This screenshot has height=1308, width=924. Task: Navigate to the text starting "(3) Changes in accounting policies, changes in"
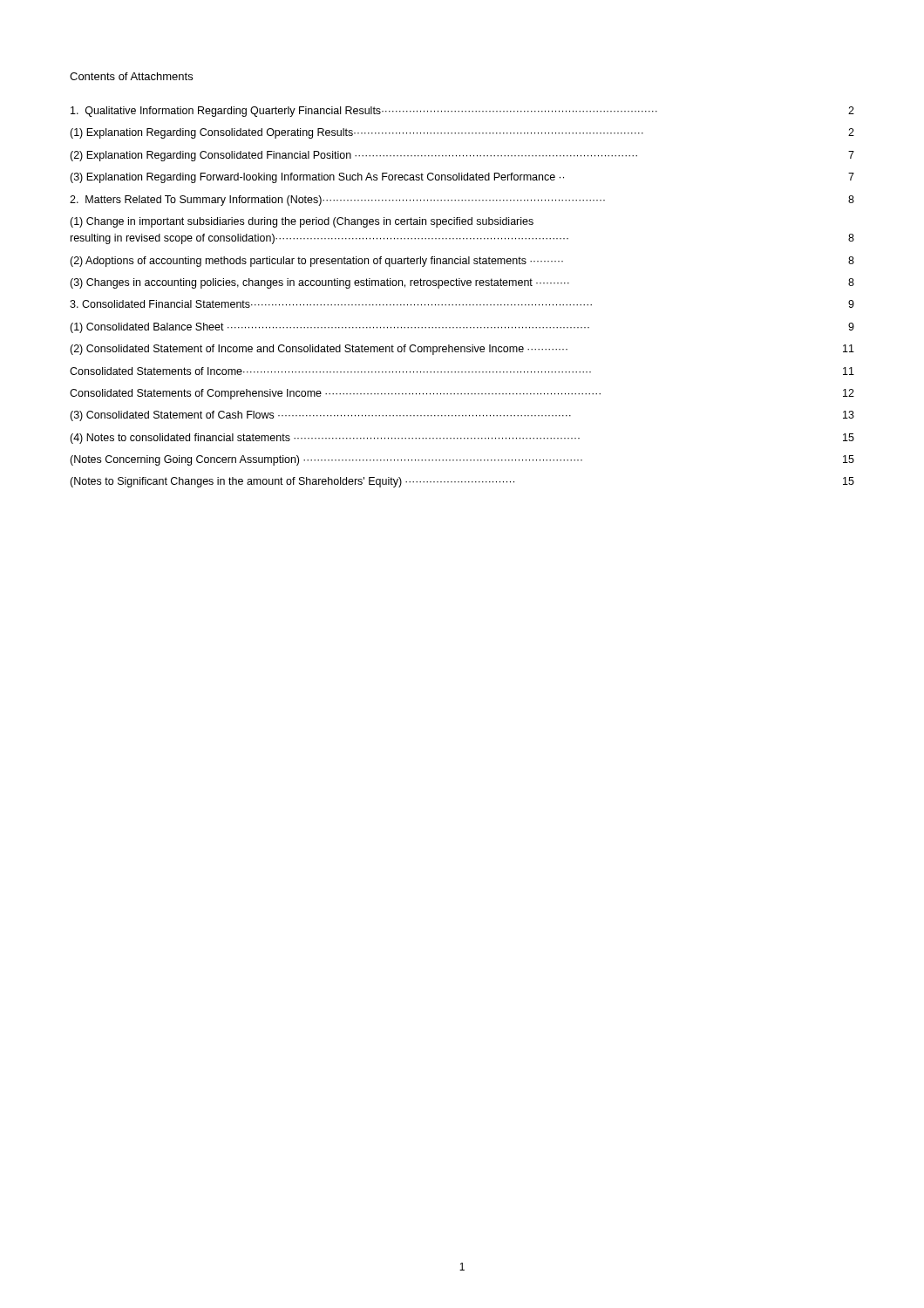(x=320, y=283)
